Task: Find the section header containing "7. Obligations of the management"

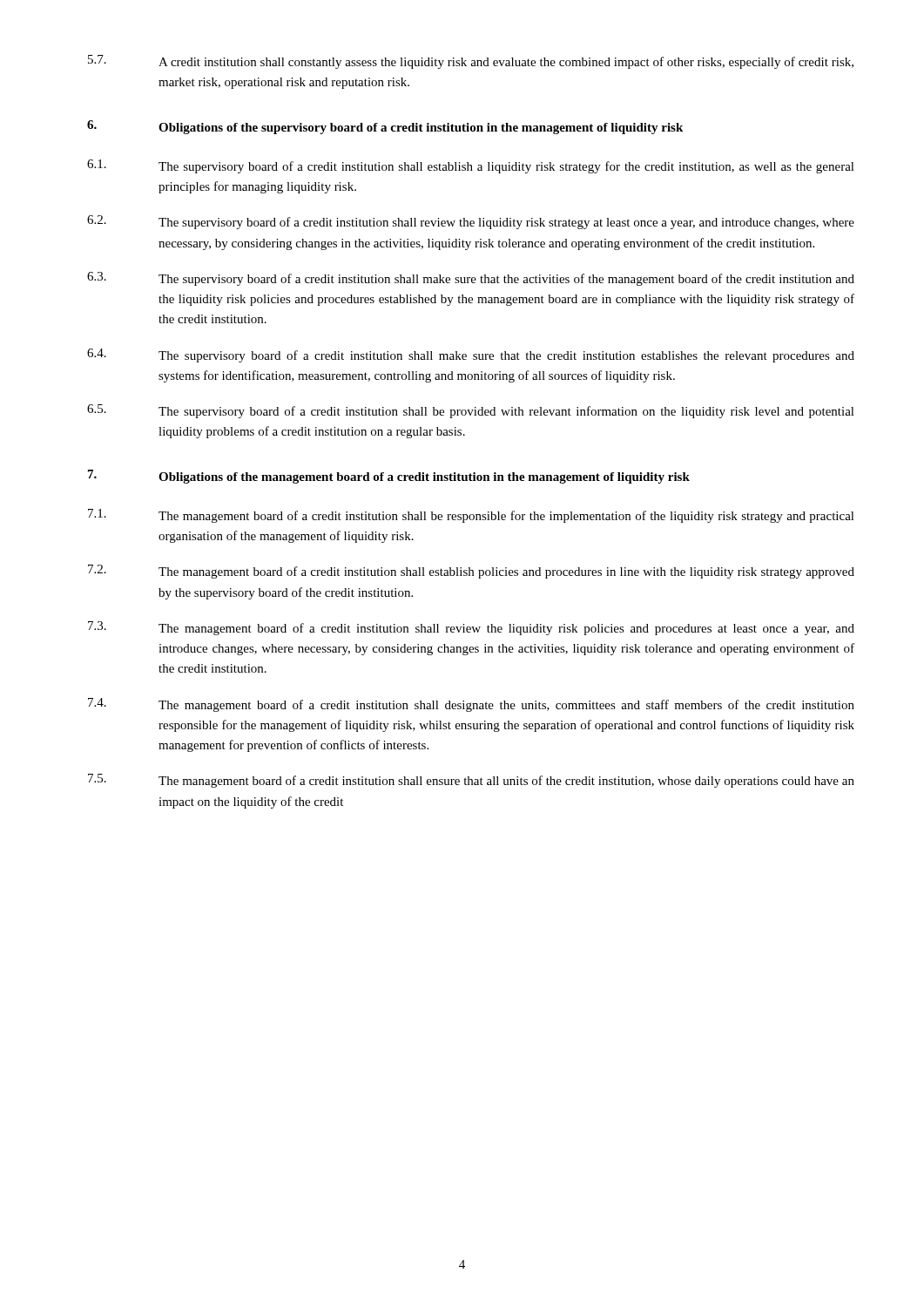Action: 471,477
